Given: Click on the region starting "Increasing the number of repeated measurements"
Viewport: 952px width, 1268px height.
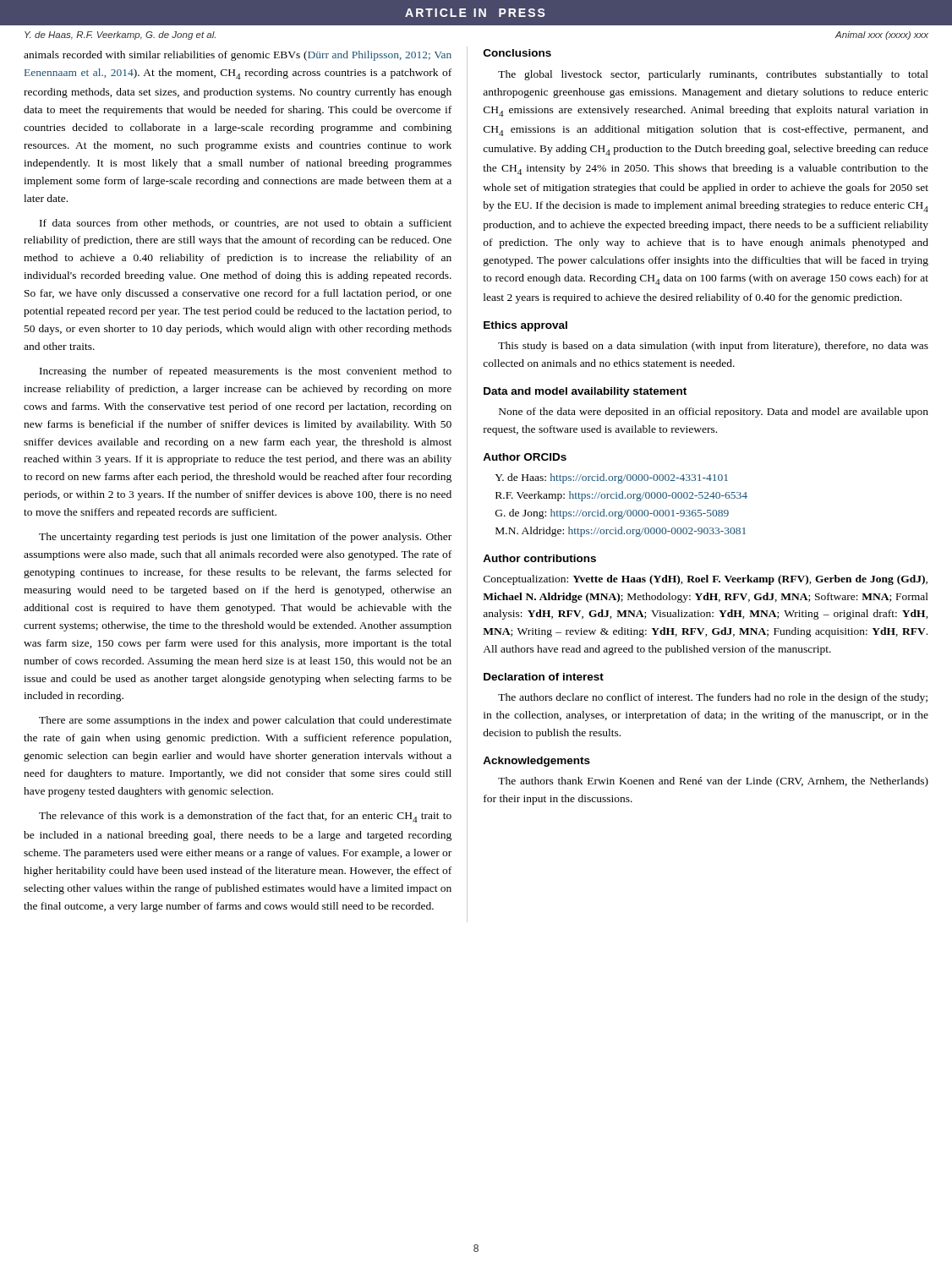Looking at the screenshot, I should [238, 442].
